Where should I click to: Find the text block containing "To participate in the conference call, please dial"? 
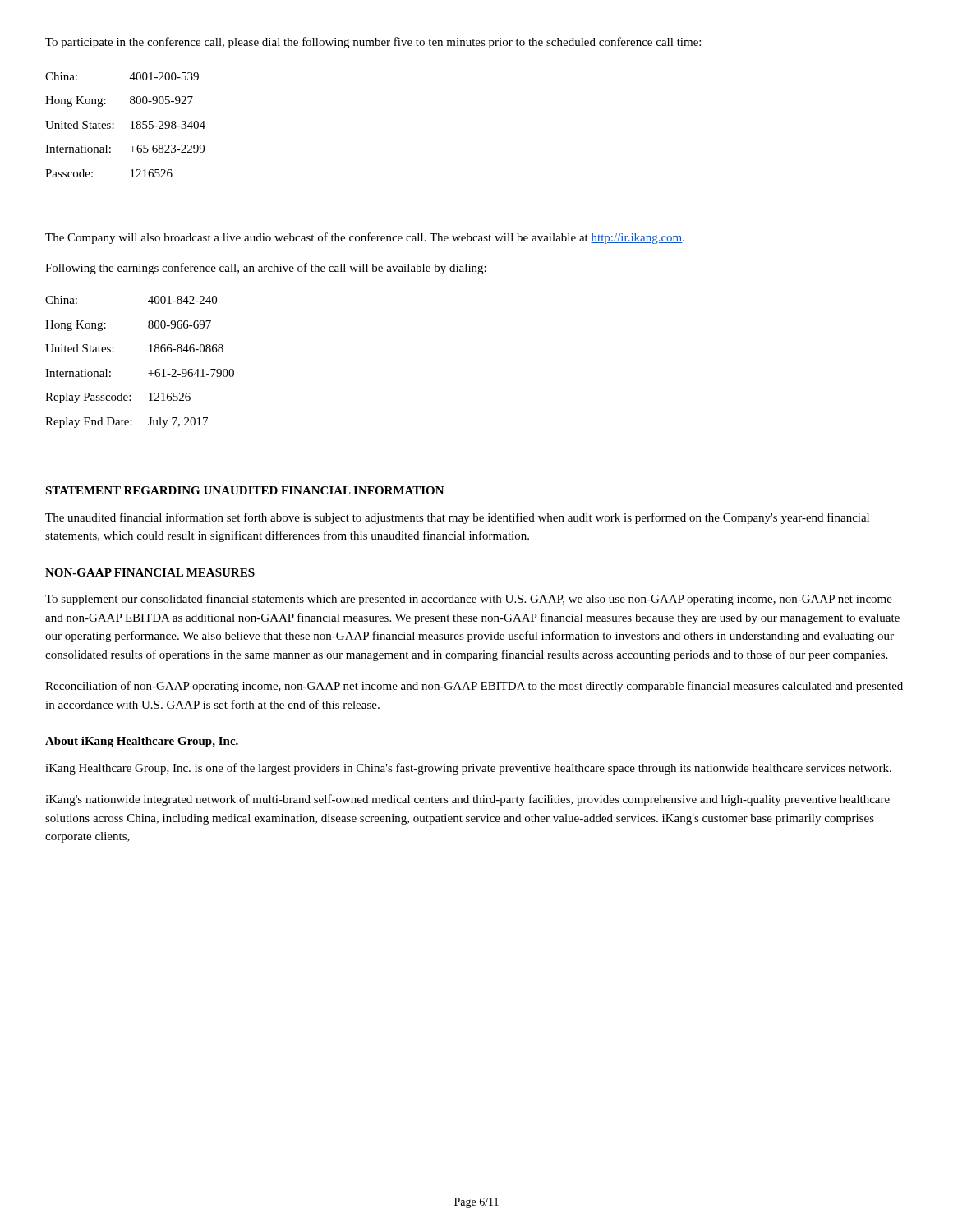coord(476,42)
